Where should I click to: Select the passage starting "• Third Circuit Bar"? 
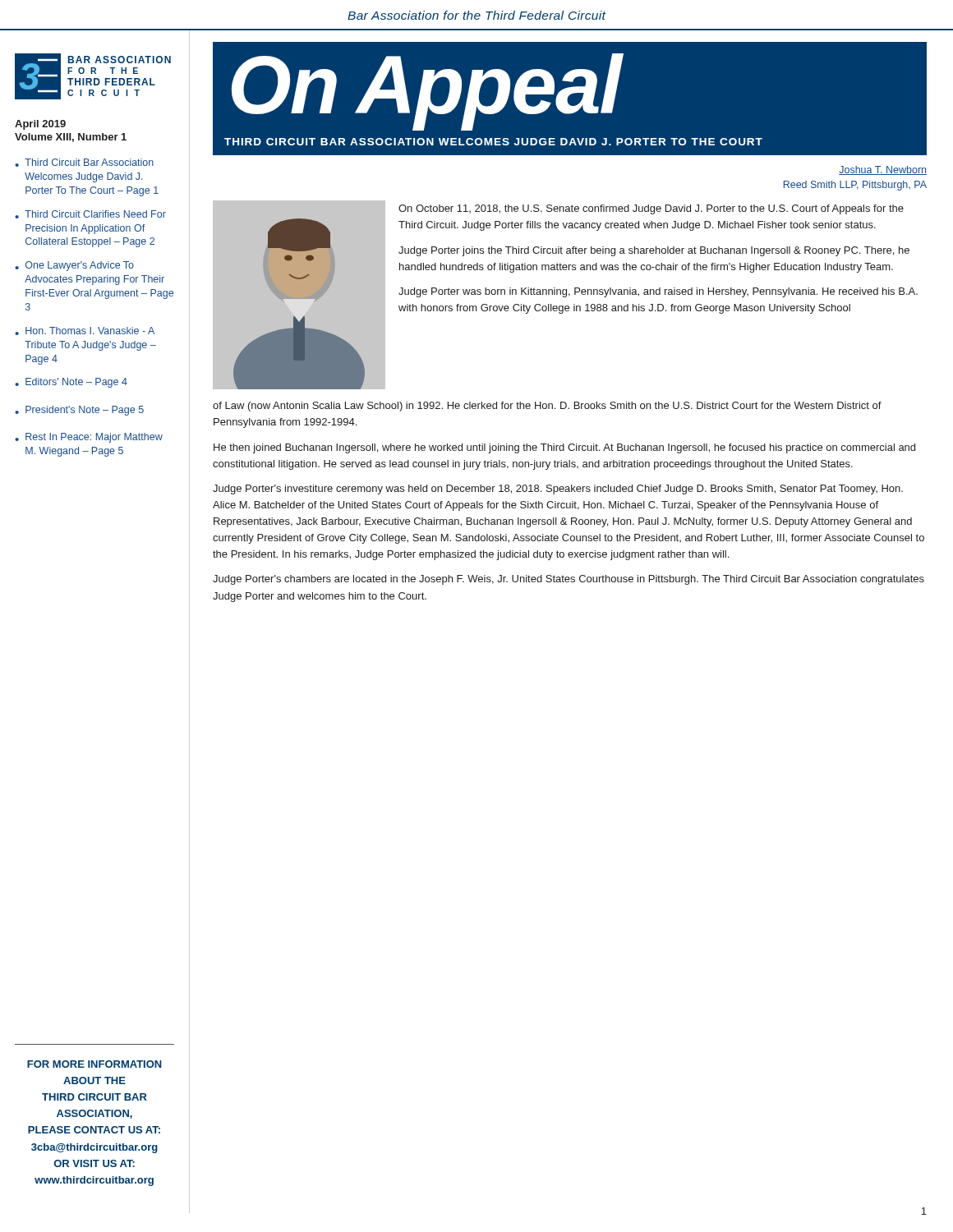(94, 177)
